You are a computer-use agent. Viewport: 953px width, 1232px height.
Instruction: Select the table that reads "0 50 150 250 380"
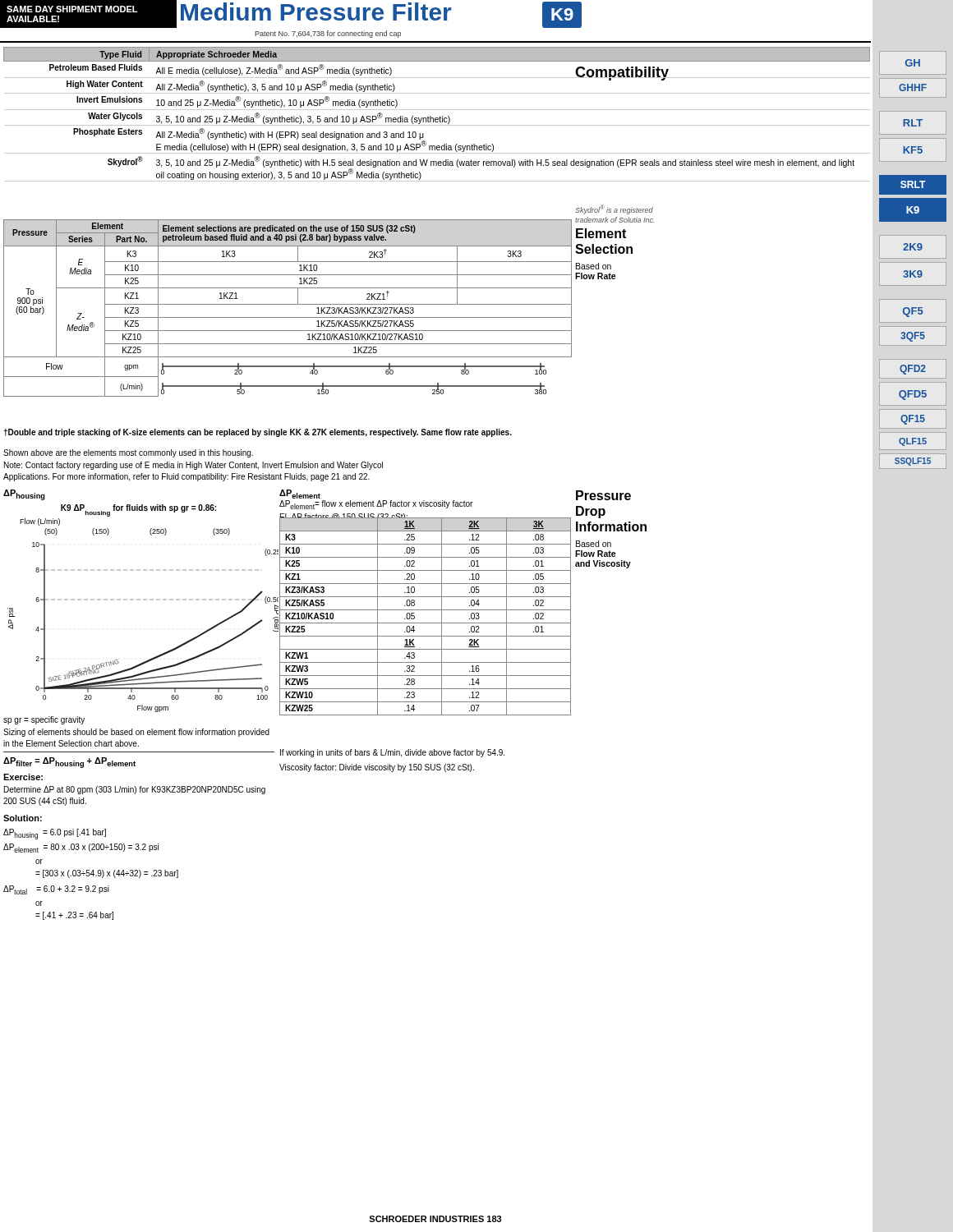pos(288,308)
